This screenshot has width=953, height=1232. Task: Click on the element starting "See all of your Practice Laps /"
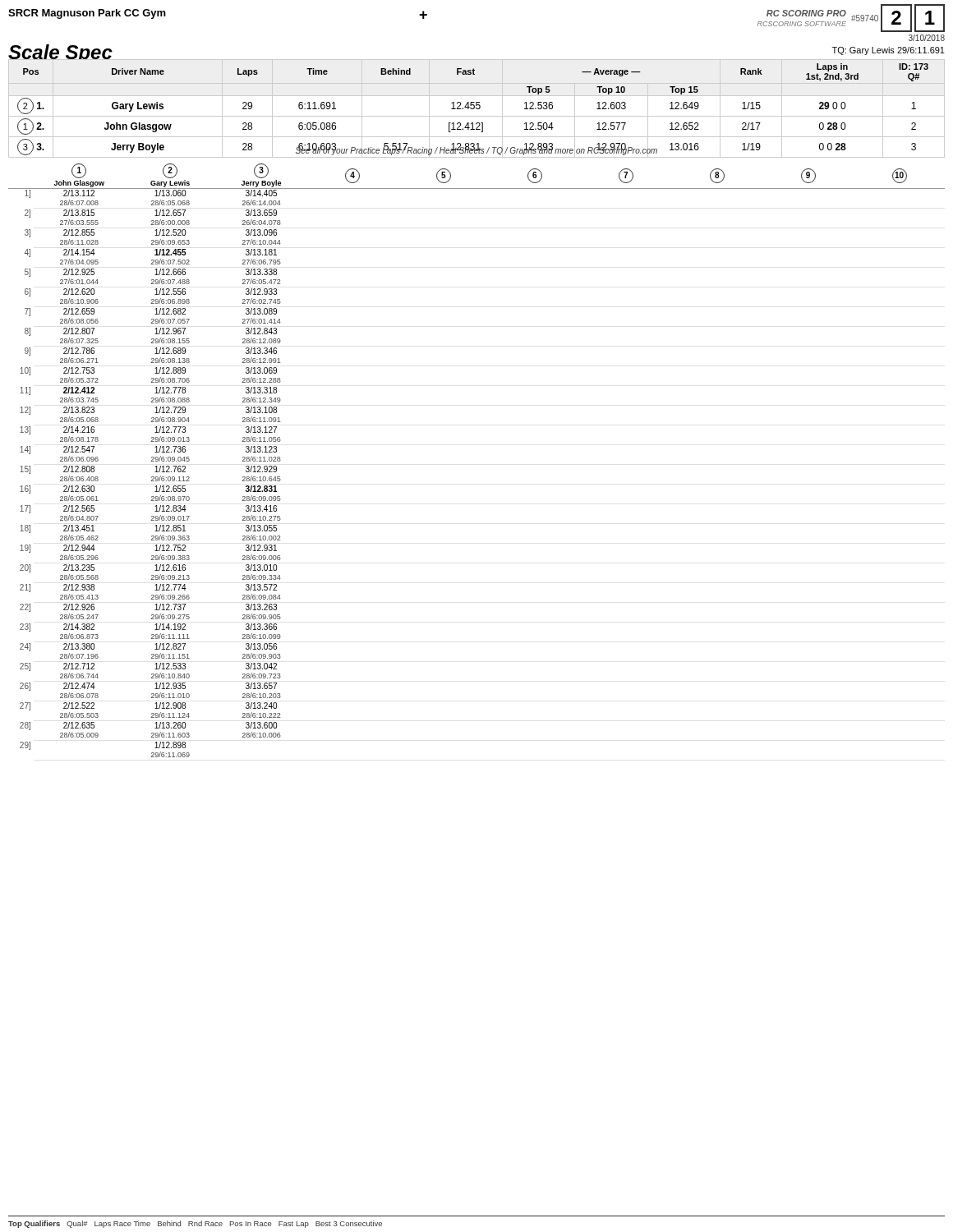click(x=476, y=151)
